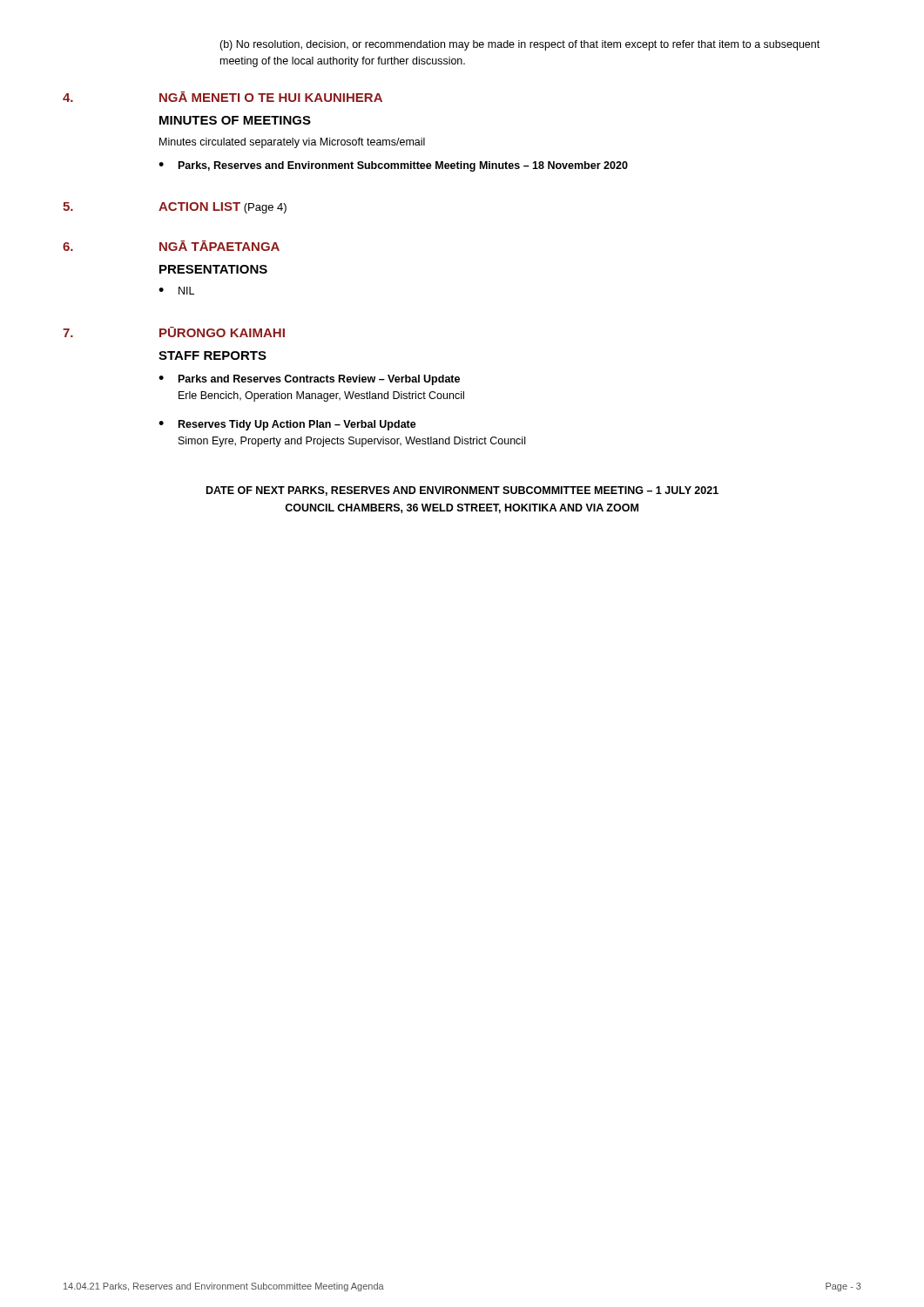Locate the text block starting "DATE OF NEXT"

click(462, 500)
